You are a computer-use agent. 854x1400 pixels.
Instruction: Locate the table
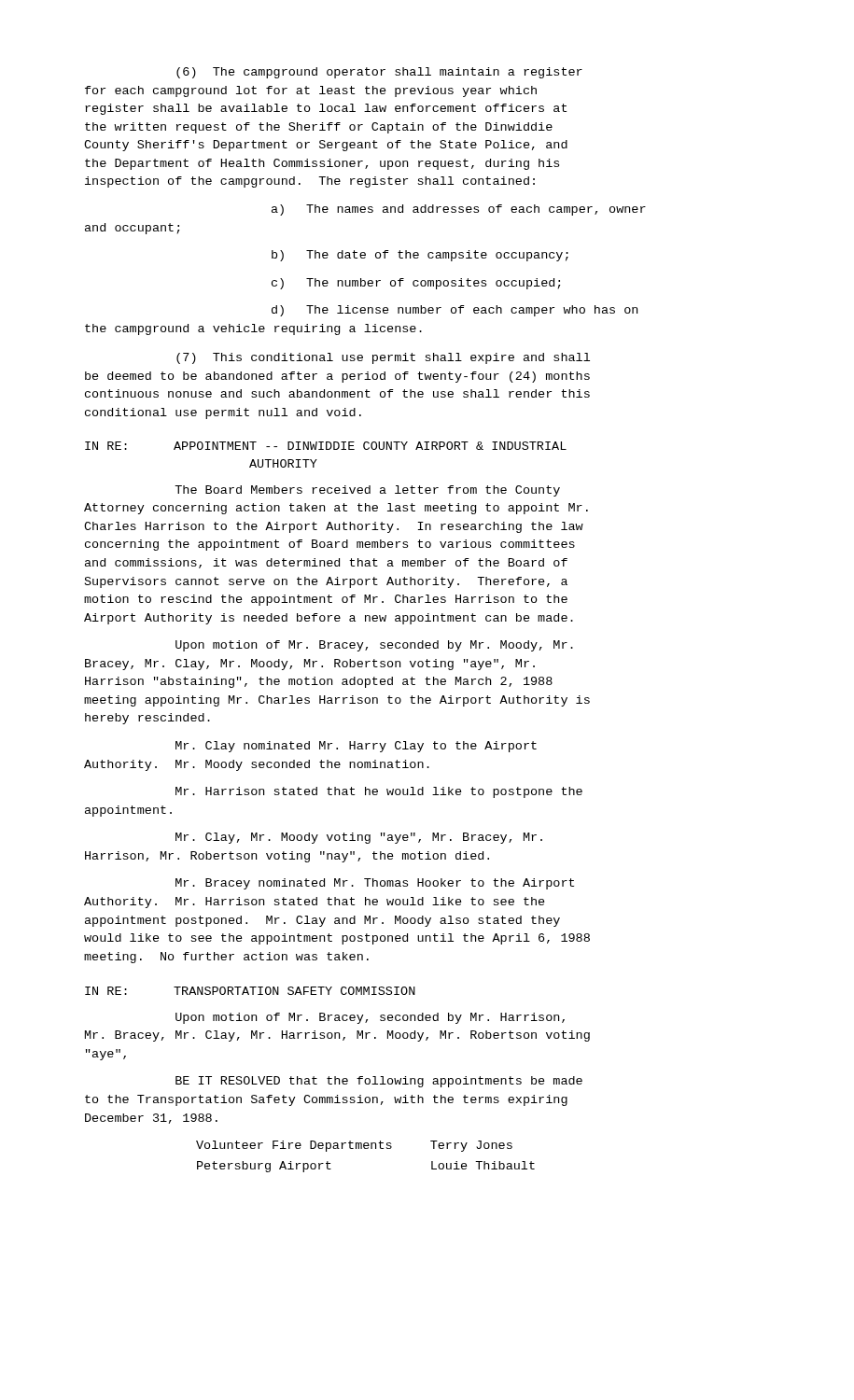tap(432, 1157)
